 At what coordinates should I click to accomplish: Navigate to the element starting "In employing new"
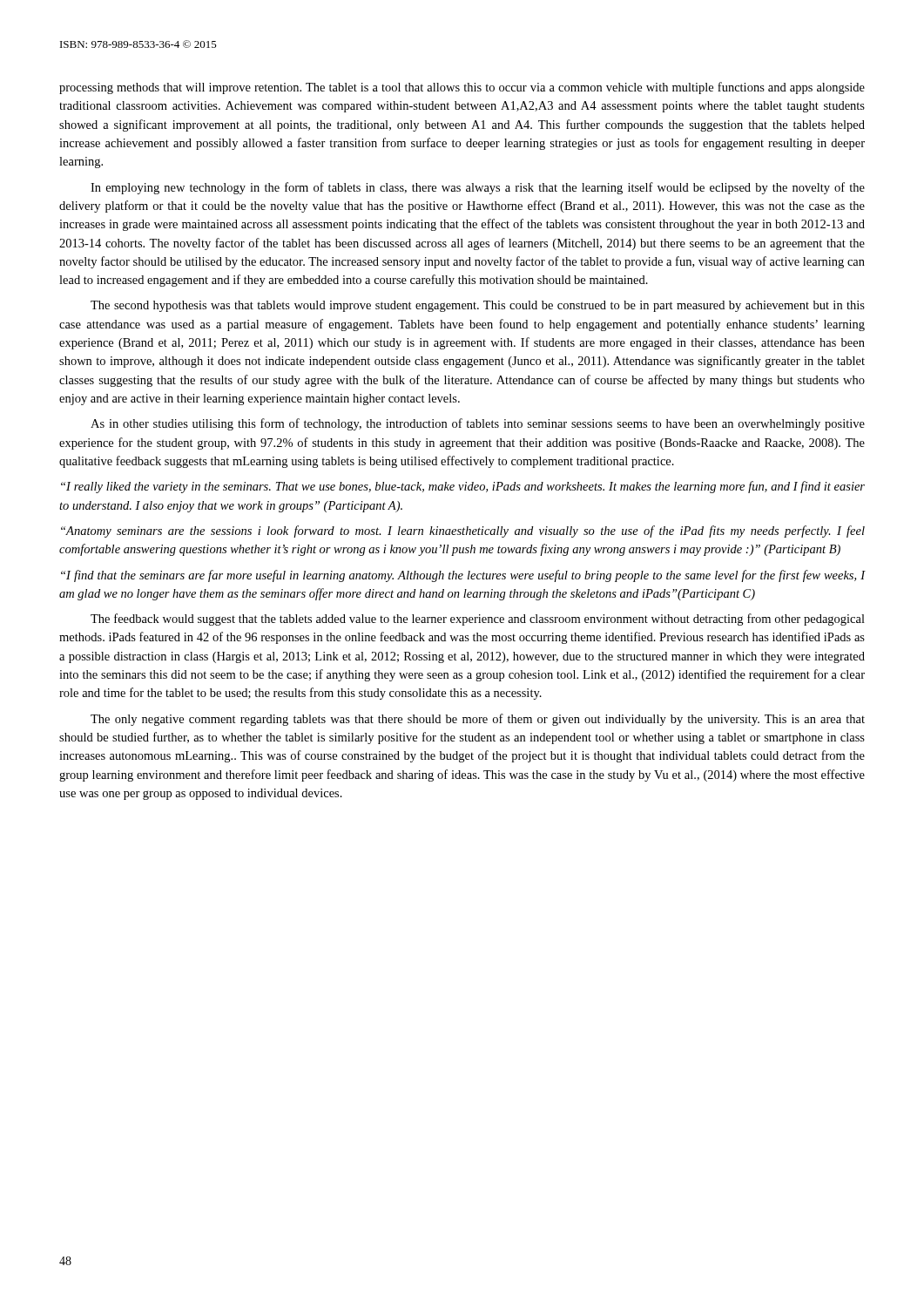(x=462, y=234)
